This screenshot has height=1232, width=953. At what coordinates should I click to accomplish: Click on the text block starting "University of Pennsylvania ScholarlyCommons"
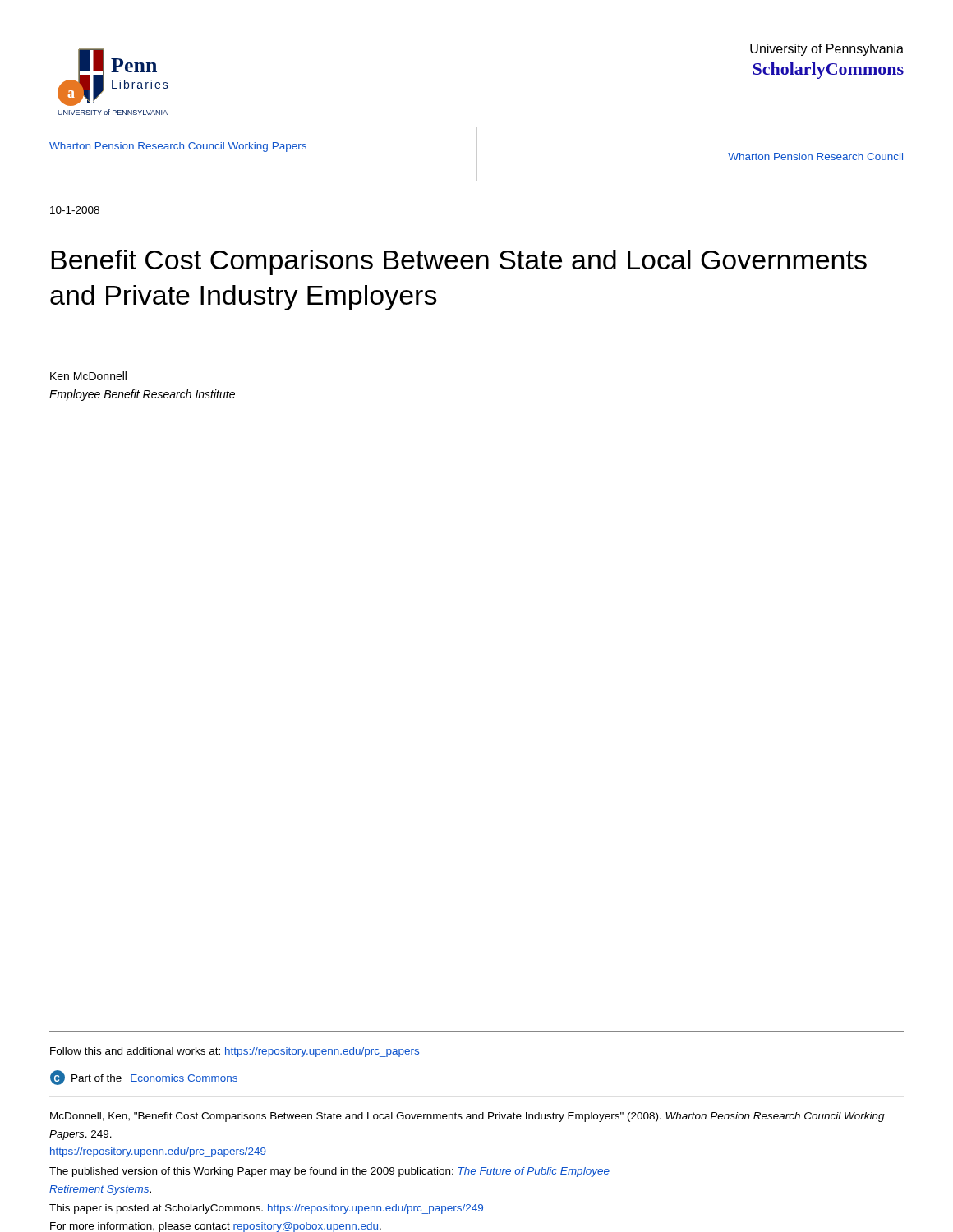(x=827, y=60)
